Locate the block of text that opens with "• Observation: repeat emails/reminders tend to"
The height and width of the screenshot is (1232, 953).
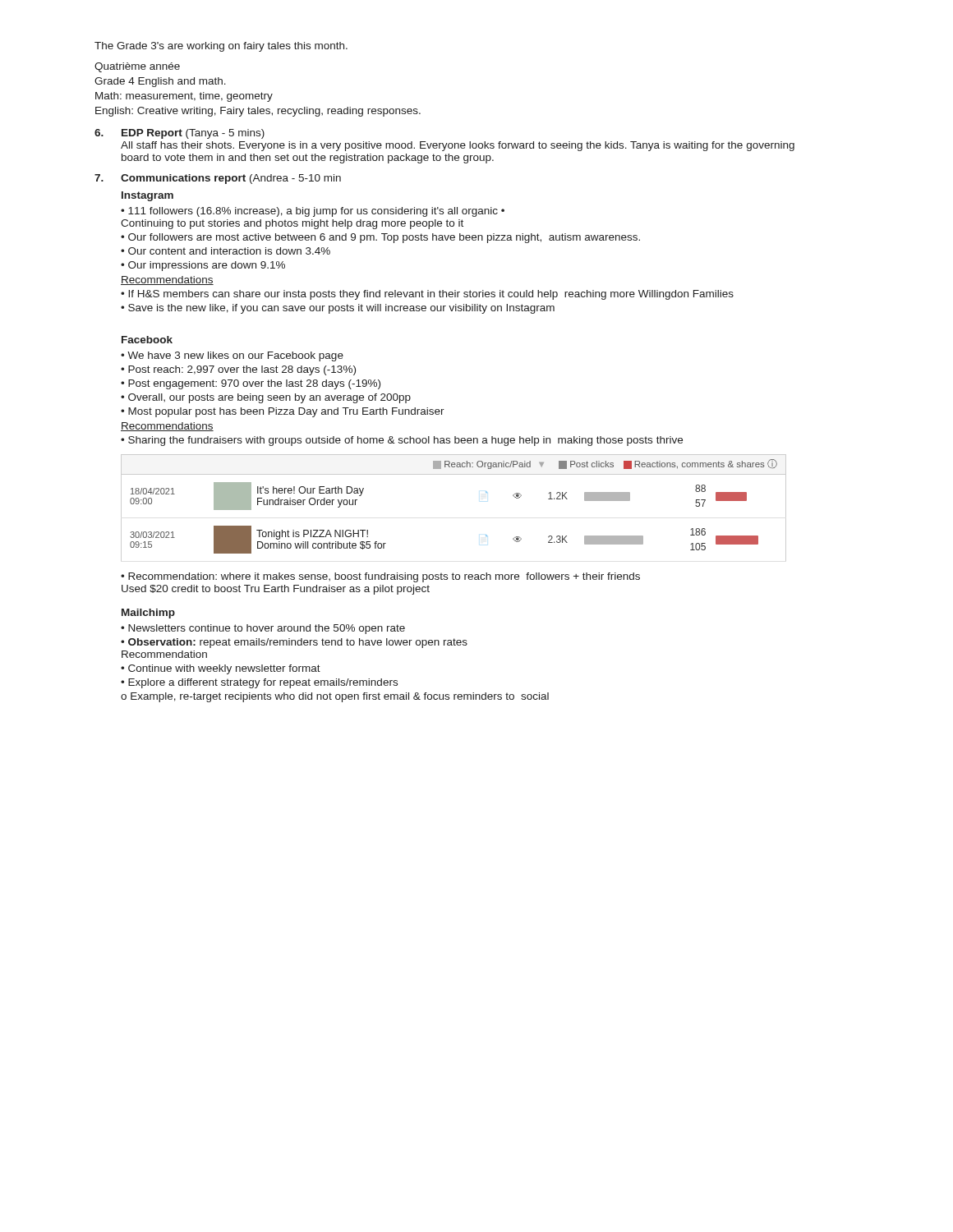(x=294, y=648)
